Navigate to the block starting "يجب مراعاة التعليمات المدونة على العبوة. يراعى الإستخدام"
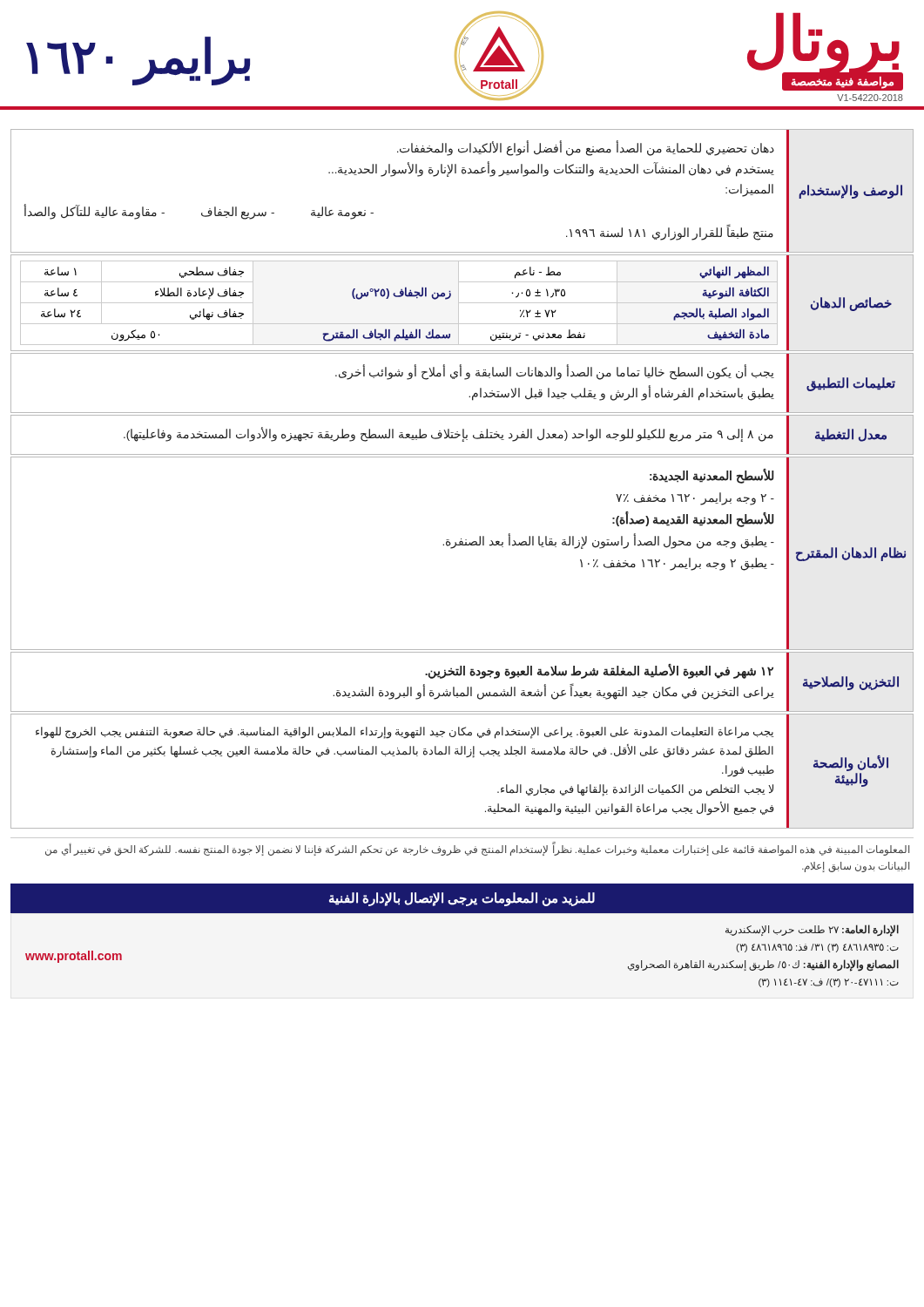The width and height of the screenshot is (924, 1307). (x=405, y=733)
